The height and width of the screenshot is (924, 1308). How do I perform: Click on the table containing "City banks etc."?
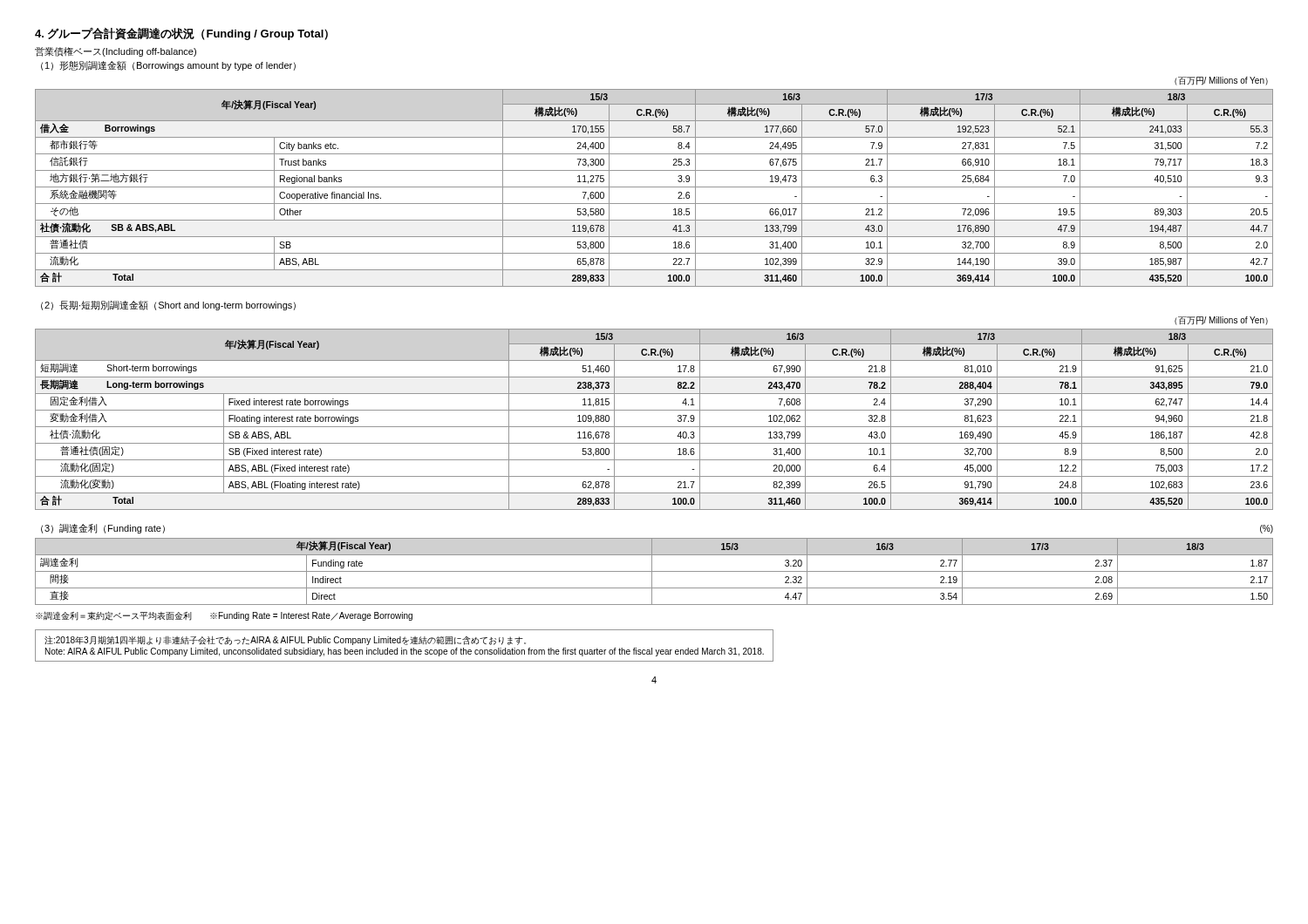pos(654,188)
